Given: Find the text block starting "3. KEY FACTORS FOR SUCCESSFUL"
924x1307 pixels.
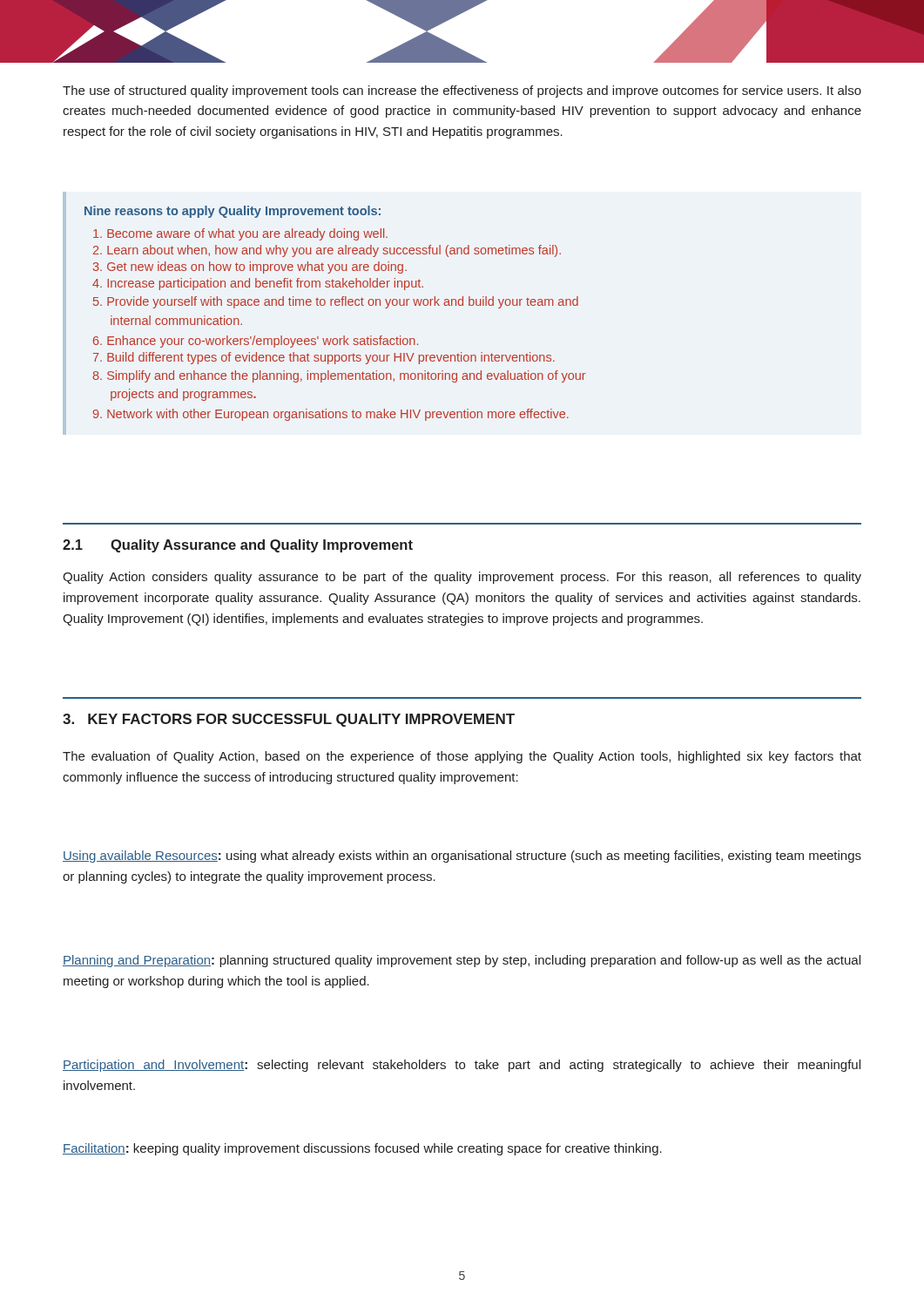Looking at the screenshot, I should click(x=289, y=719).
